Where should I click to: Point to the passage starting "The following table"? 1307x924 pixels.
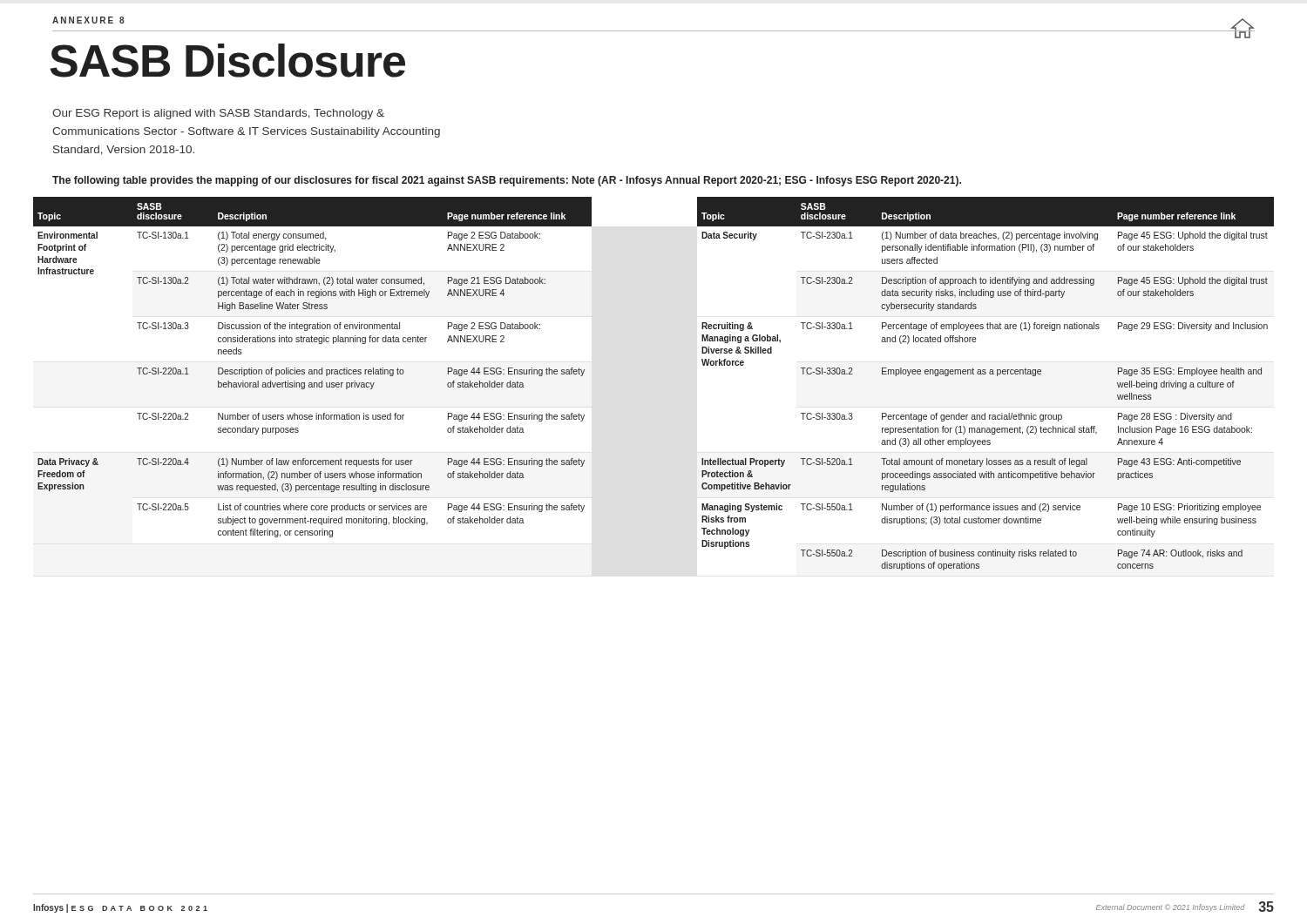(507, 180)
